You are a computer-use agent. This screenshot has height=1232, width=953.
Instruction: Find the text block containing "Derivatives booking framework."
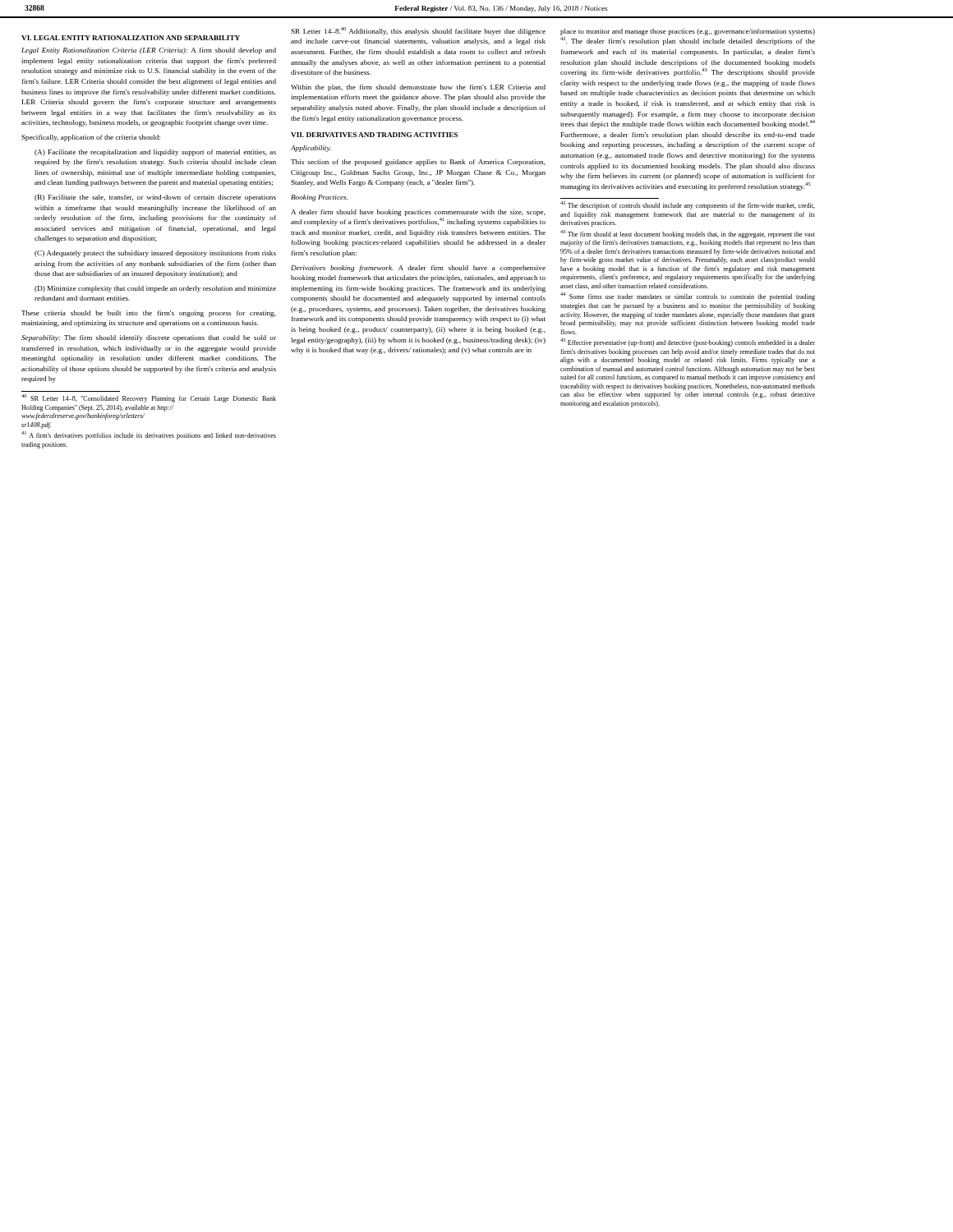pos(418,309)
